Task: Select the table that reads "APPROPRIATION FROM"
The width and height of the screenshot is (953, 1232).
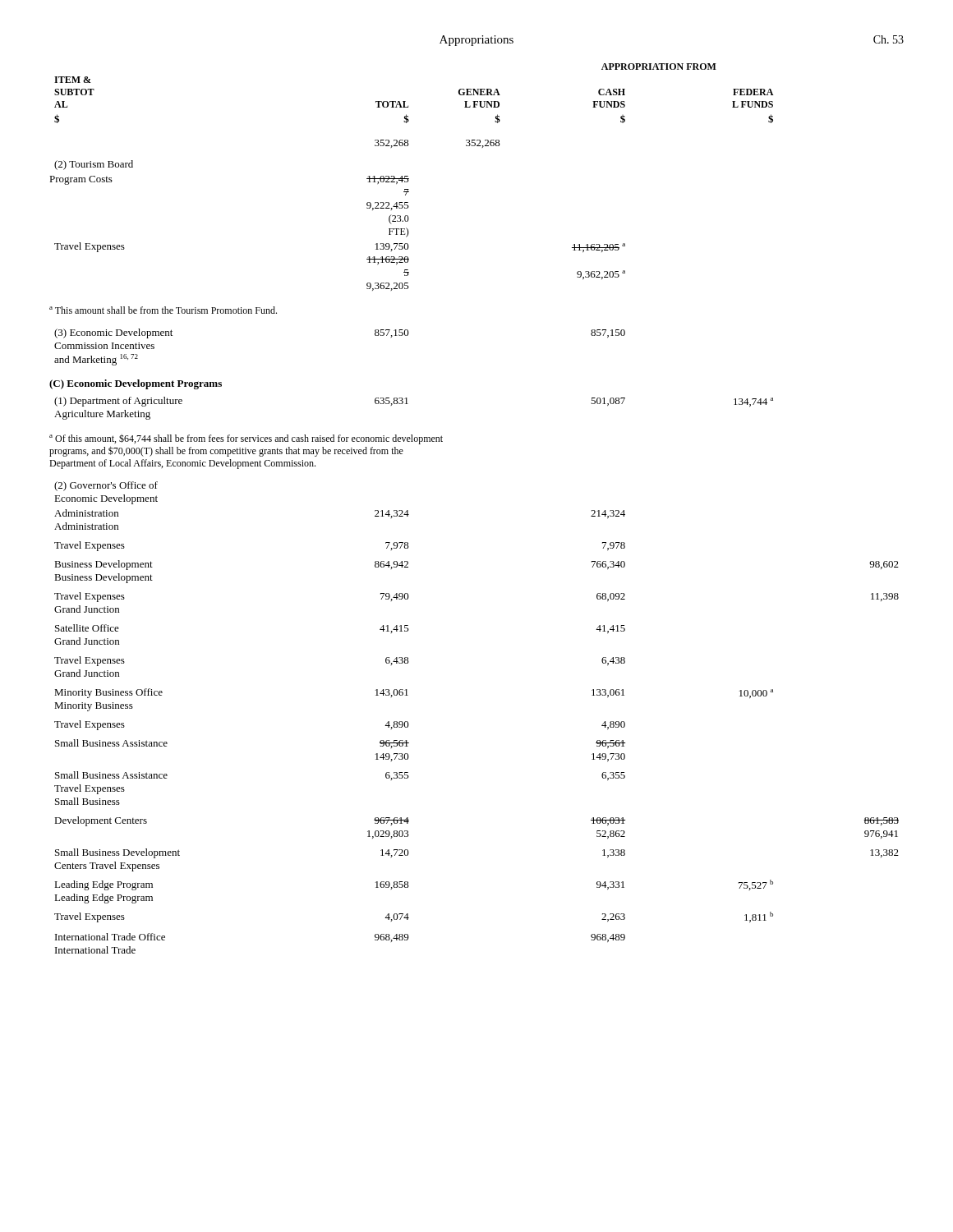Action: pos(476,180)
